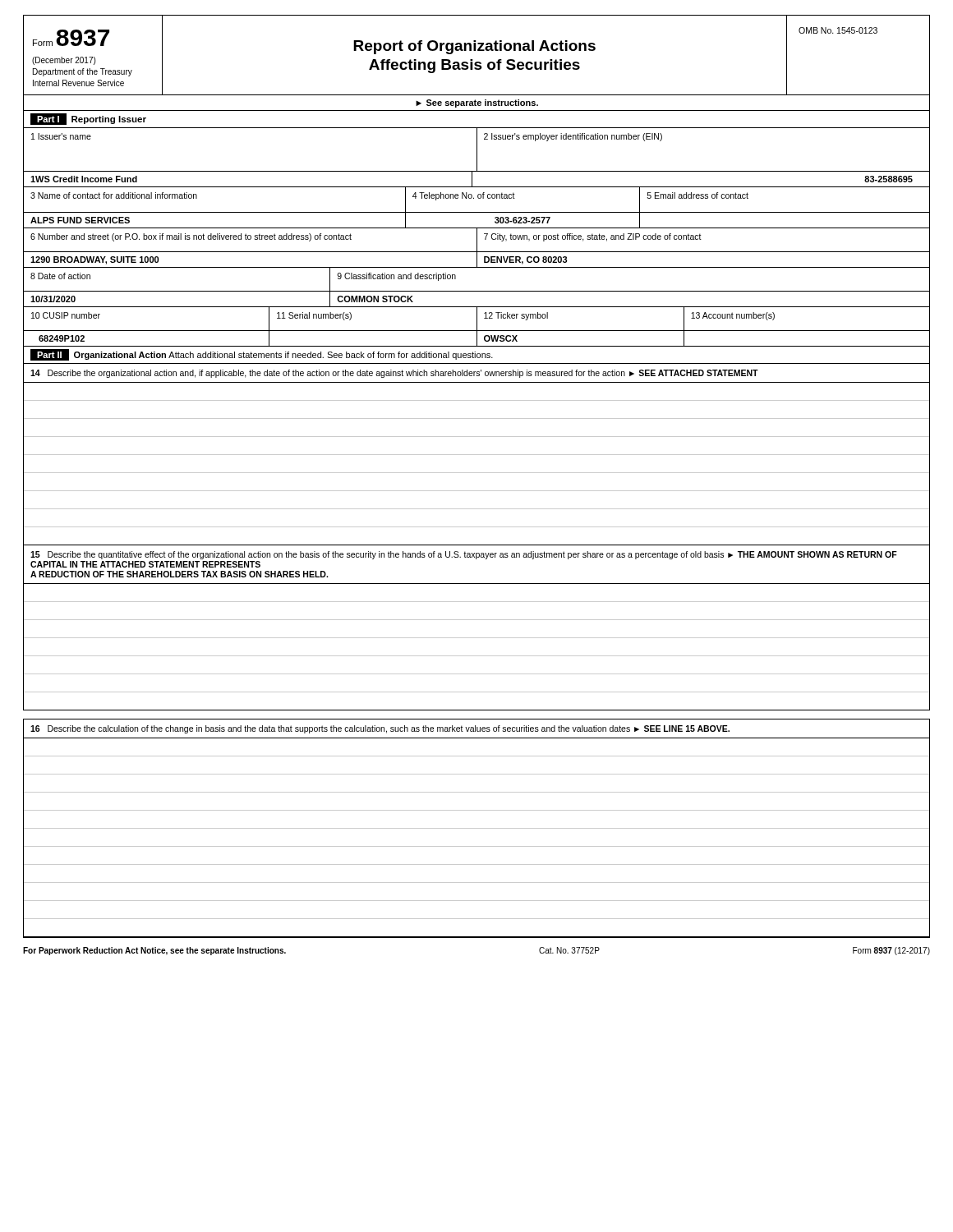Click on the element starting "► See separate instructions."
The height and width of the screenshot is (1232, 953).
click(476, 103)
